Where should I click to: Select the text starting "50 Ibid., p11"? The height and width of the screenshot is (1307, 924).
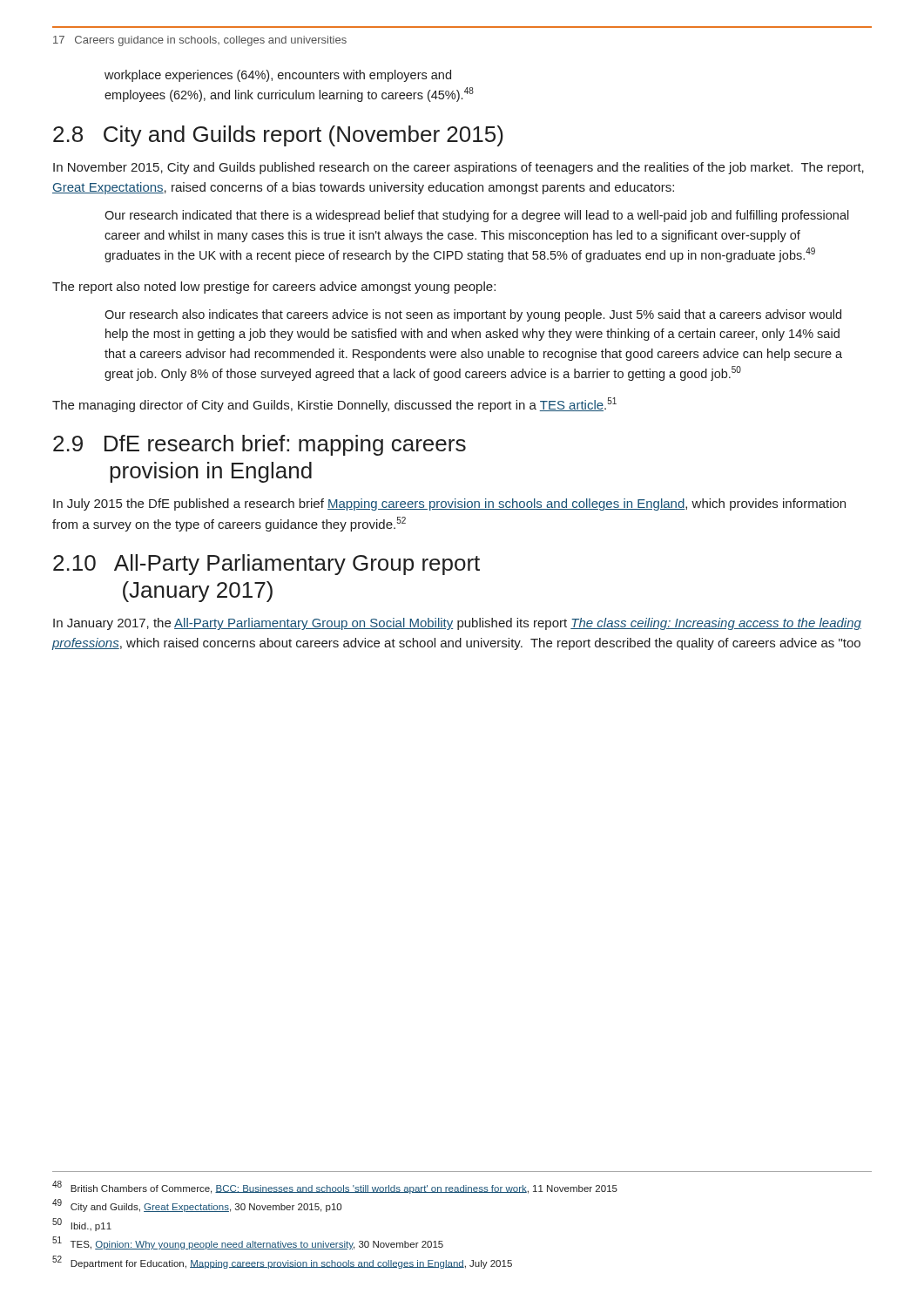82,1224
